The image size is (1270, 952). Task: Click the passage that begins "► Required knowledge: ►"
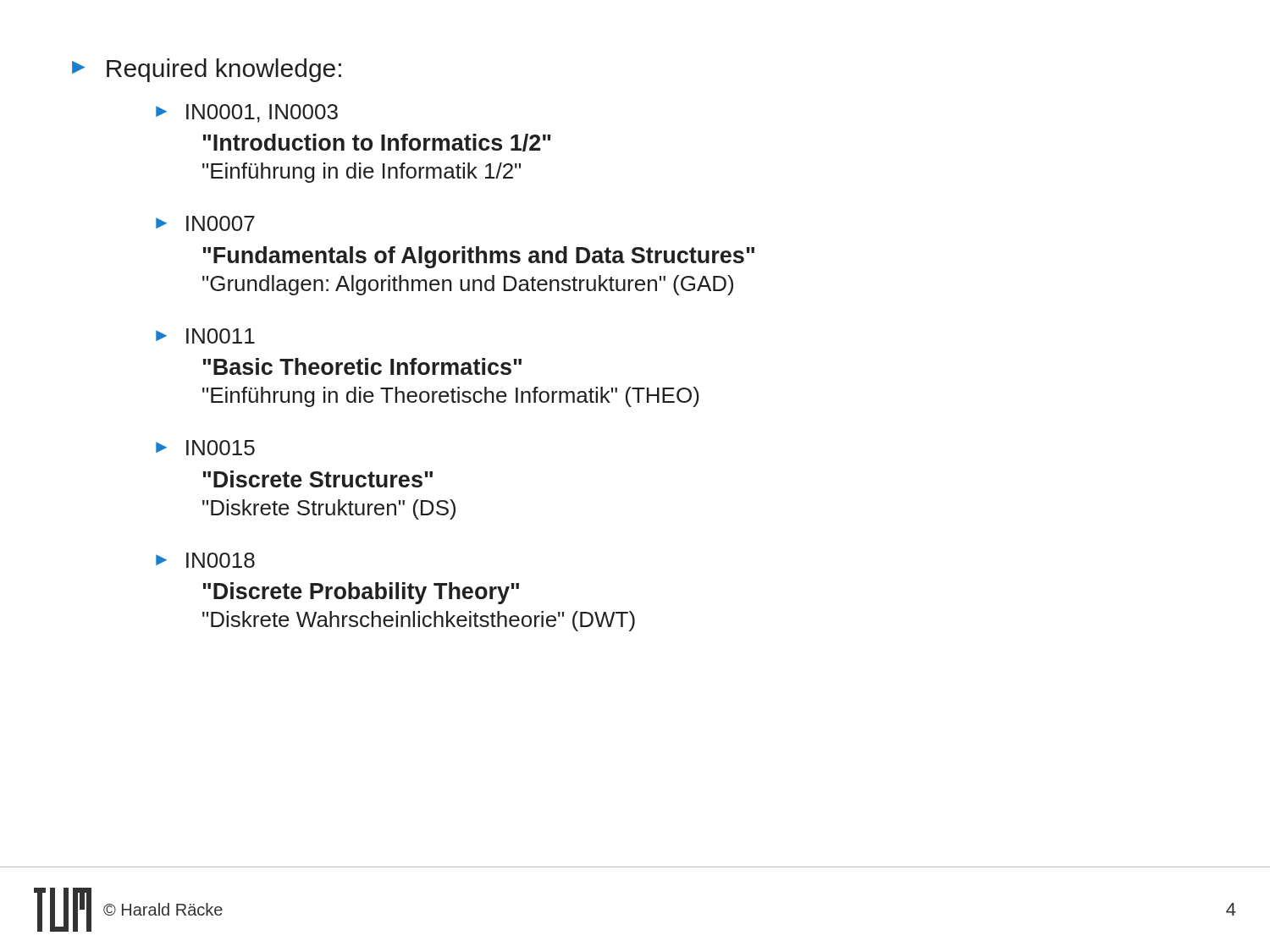(x=207, y=70)
